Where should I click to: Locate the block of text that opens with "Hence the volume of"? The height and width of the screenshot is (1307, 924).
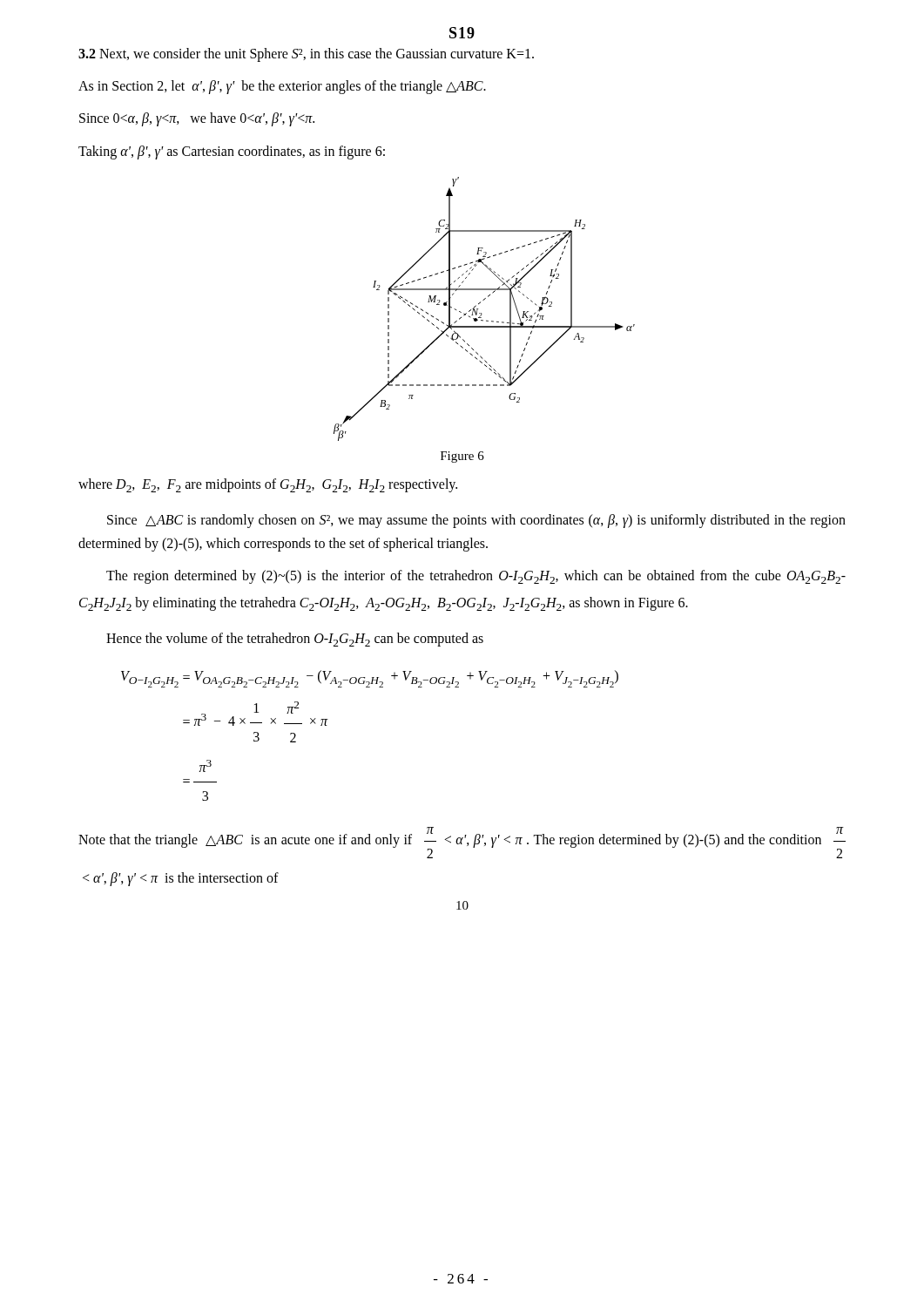pyautogui.click(x=295, y=640)
